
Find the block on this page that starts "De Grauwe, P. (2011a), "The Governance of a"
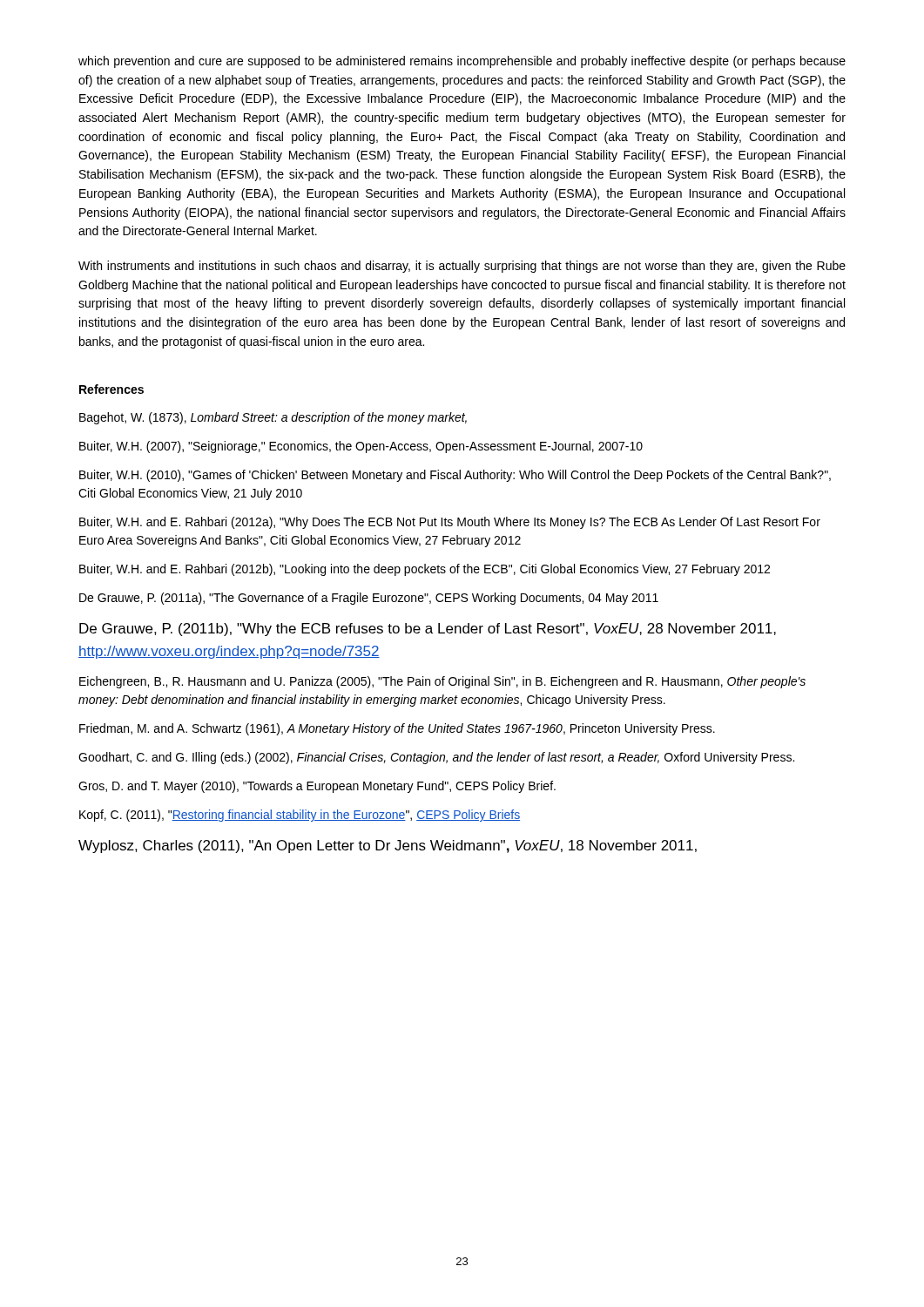click(368, 598)
